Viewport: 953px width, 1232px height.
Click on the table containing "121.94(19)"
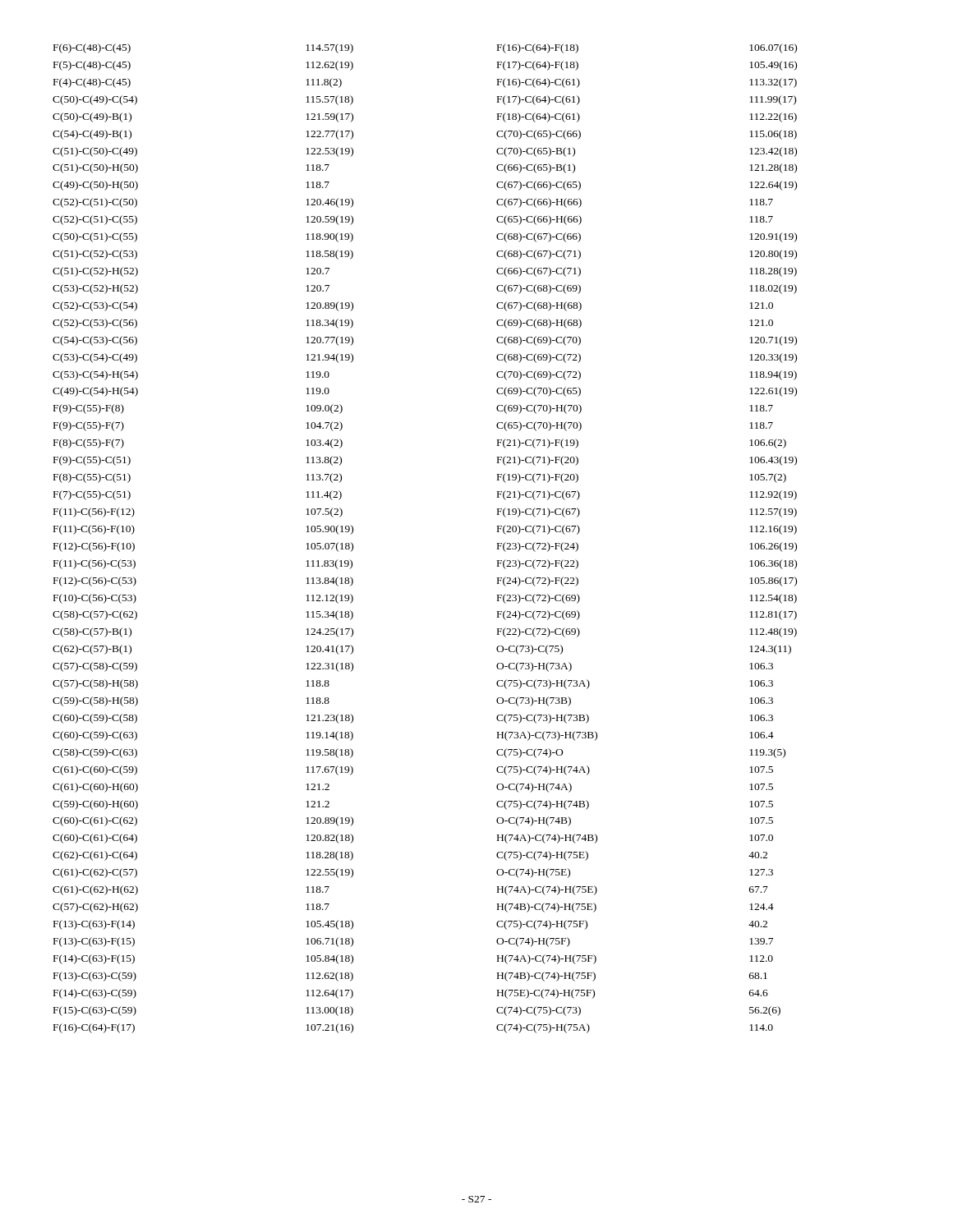pos(267,538)
